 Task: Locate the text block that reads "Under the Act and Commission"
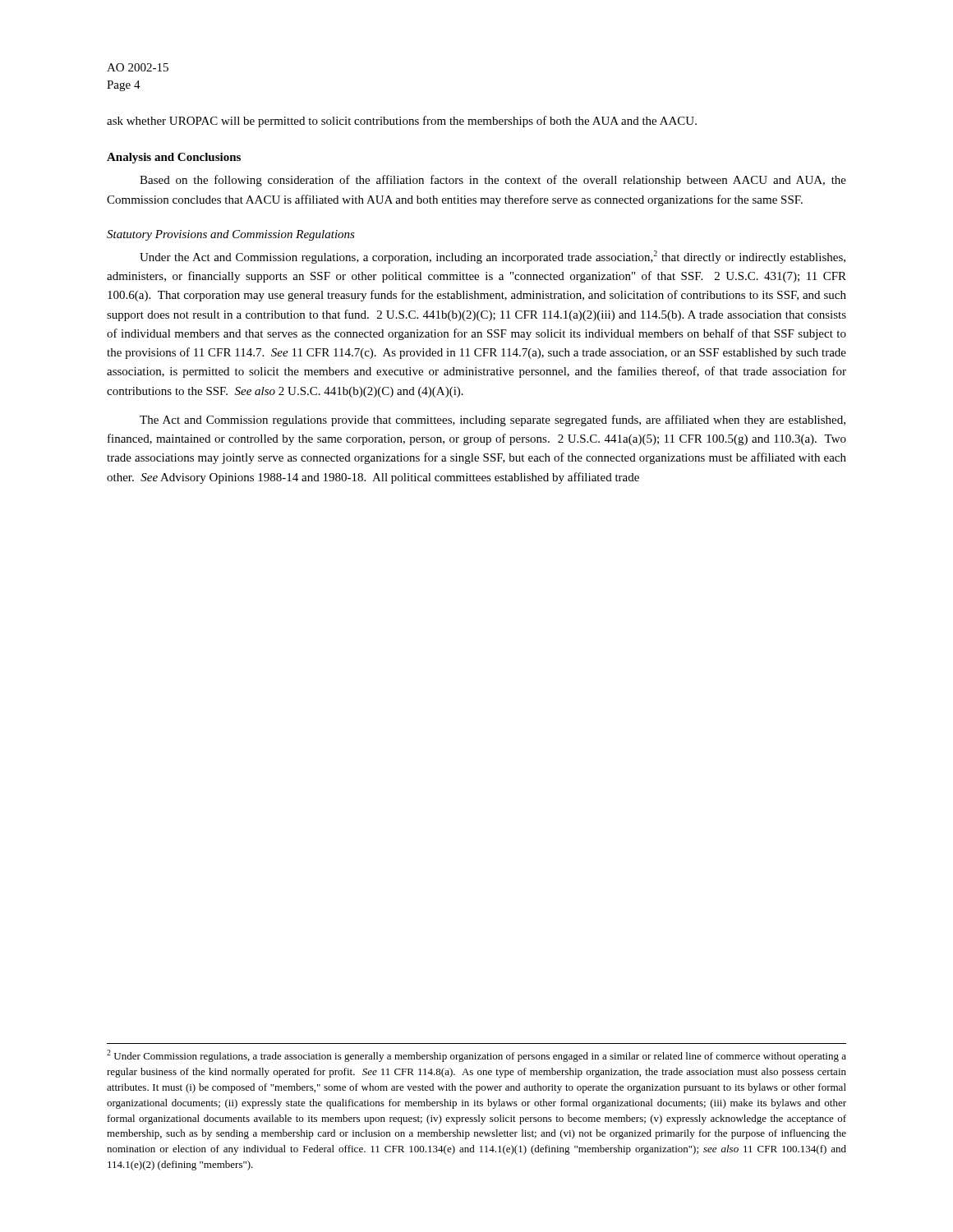point(476,323)
